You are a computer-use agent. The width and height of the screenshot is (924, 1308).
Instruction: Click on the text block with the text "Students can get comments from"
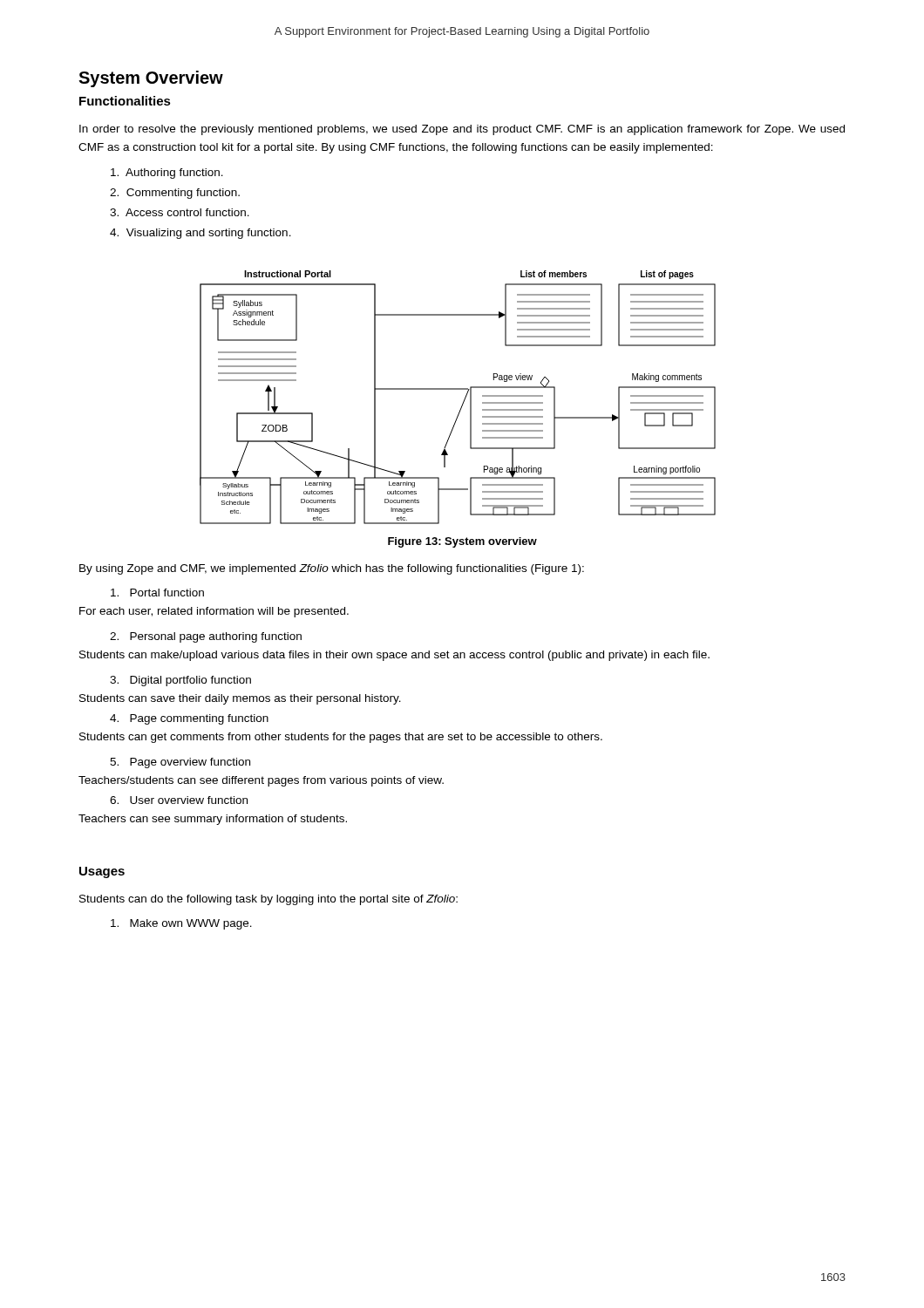pyautogui.click(x=341, y=736)
